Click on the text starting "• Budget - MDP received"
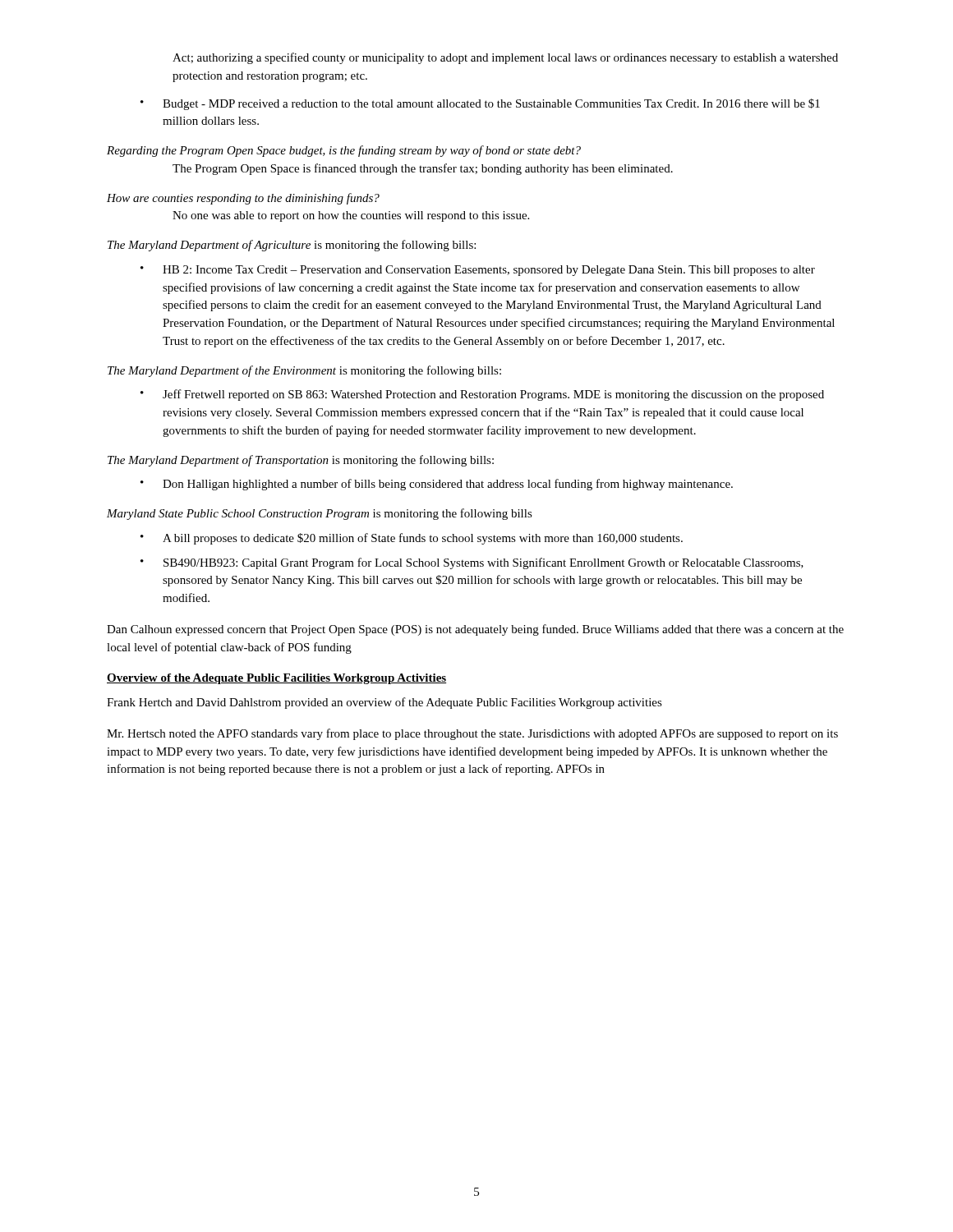This screenshot has width=953, height=1232. (x=493, y=113)
